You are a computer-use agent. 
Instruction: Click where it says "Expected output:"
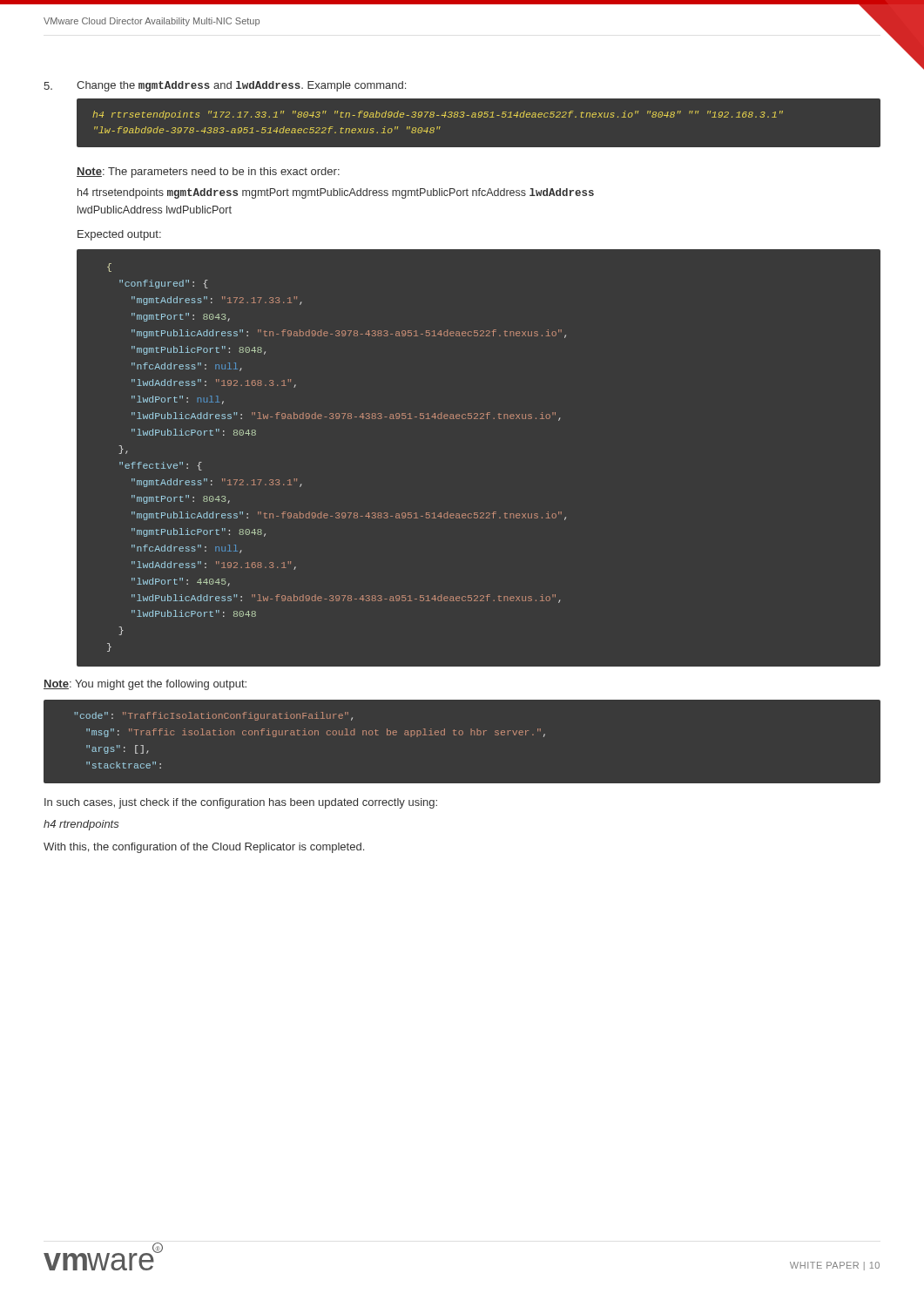(x=119, y=234)
